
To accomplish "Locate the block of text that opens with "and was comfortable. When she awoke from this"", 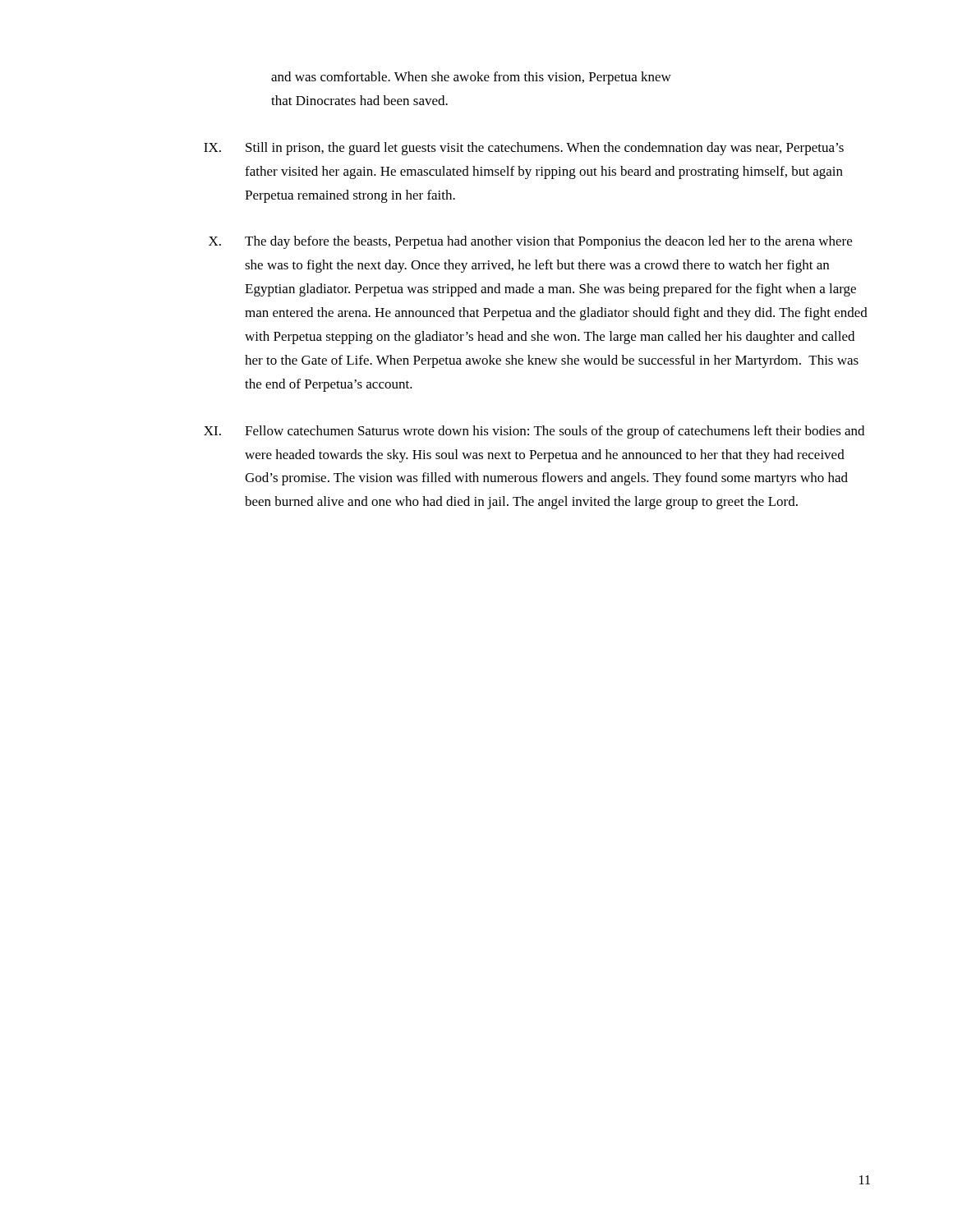I will (471, 89).
